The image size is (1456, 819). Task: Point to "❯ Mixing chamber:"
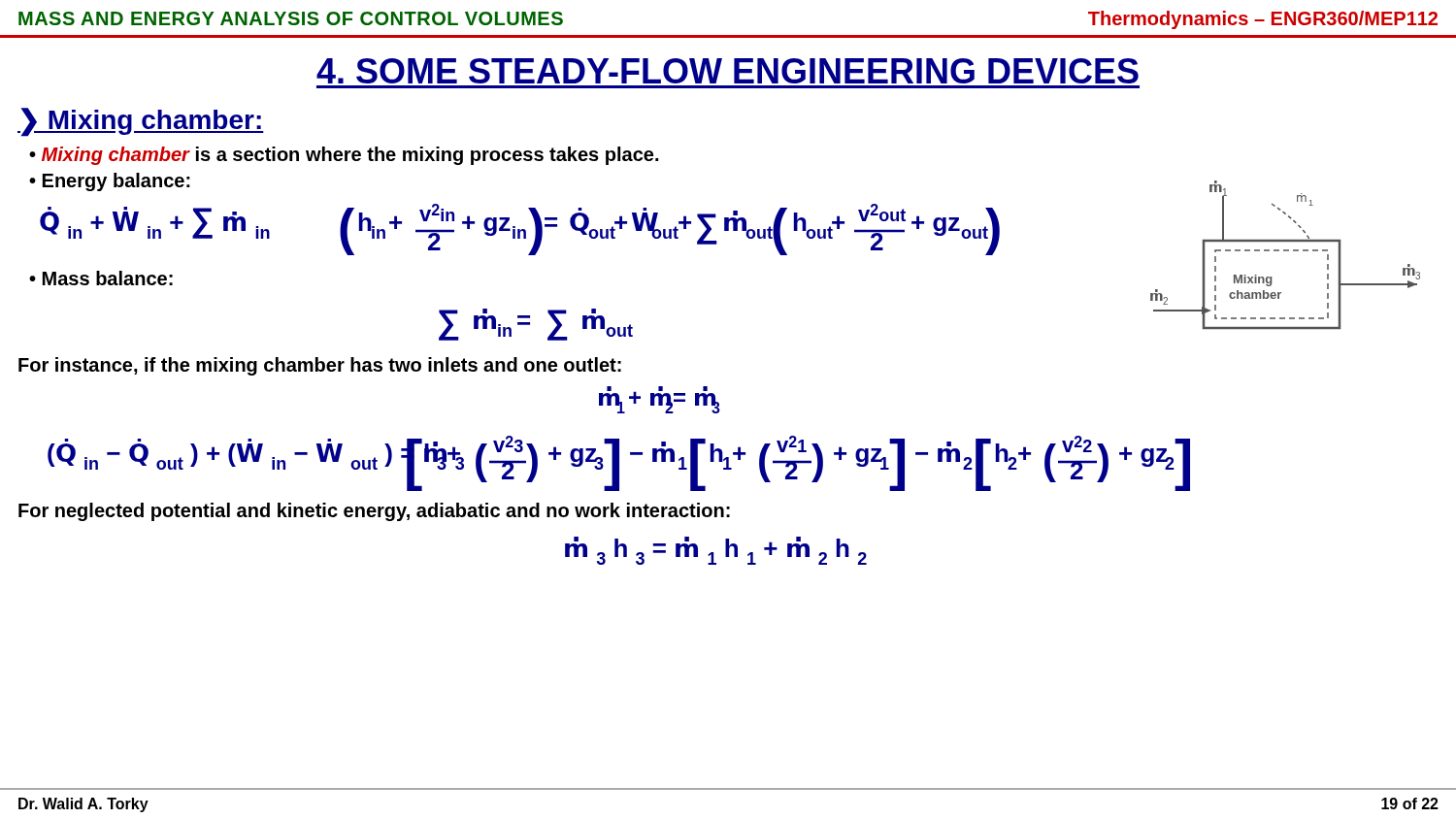(x=140, y=120)
